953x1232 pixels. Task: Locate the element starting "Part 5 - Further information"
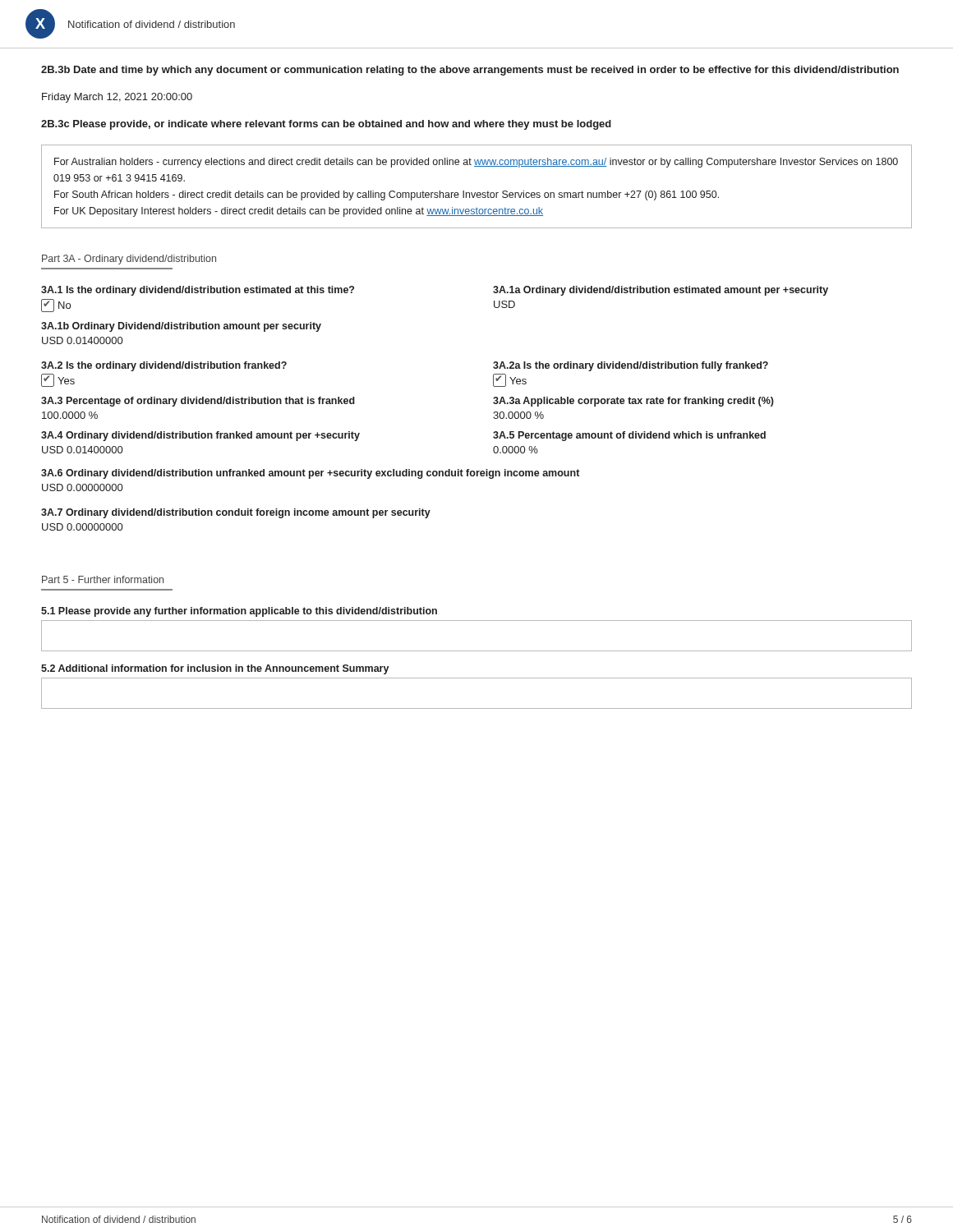pyautogui.click(x=103, y=579)
